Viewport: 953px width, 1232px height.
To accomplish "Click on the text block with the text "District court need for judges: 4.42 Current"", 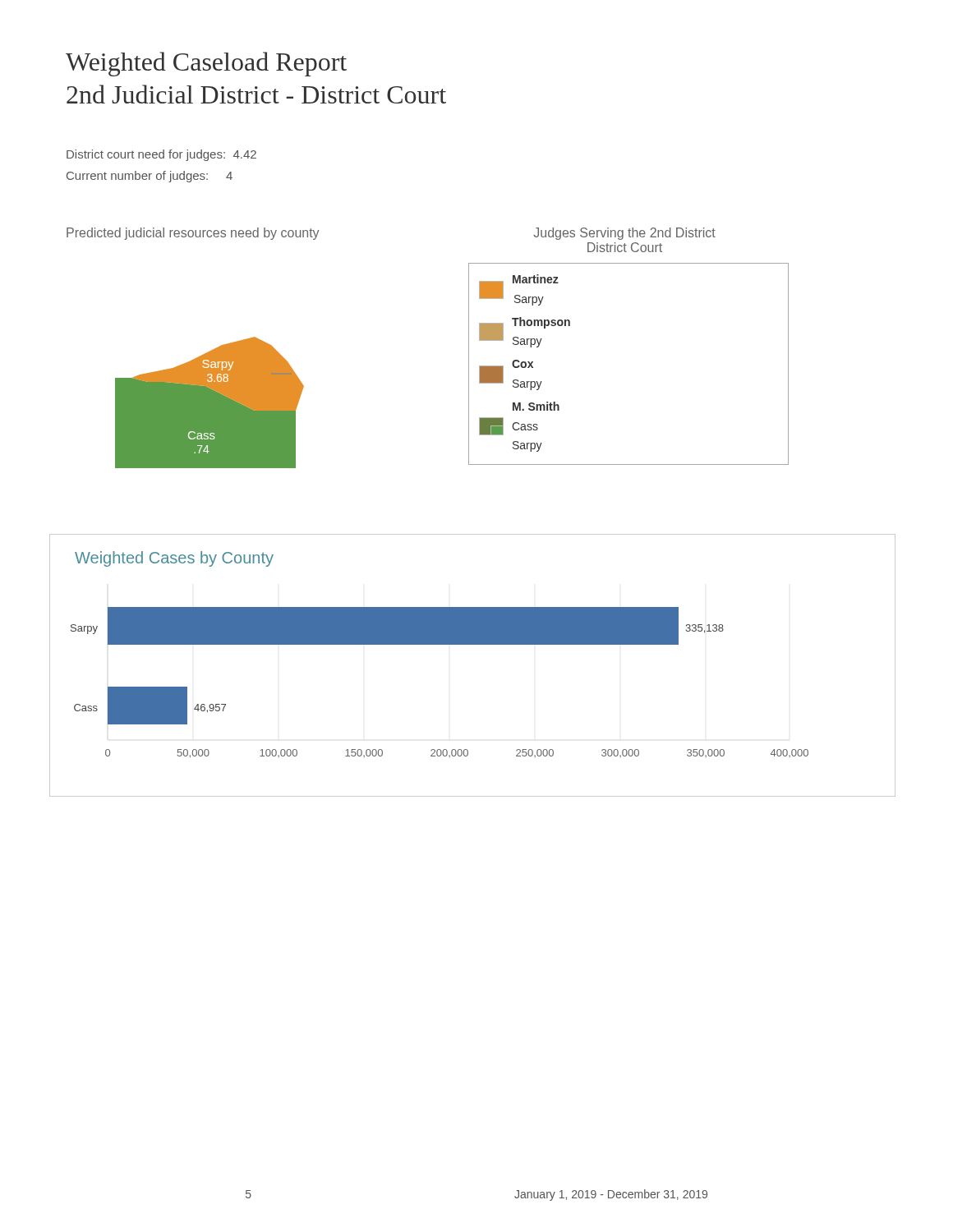I will pyautogui.click(x=161, y=164).
